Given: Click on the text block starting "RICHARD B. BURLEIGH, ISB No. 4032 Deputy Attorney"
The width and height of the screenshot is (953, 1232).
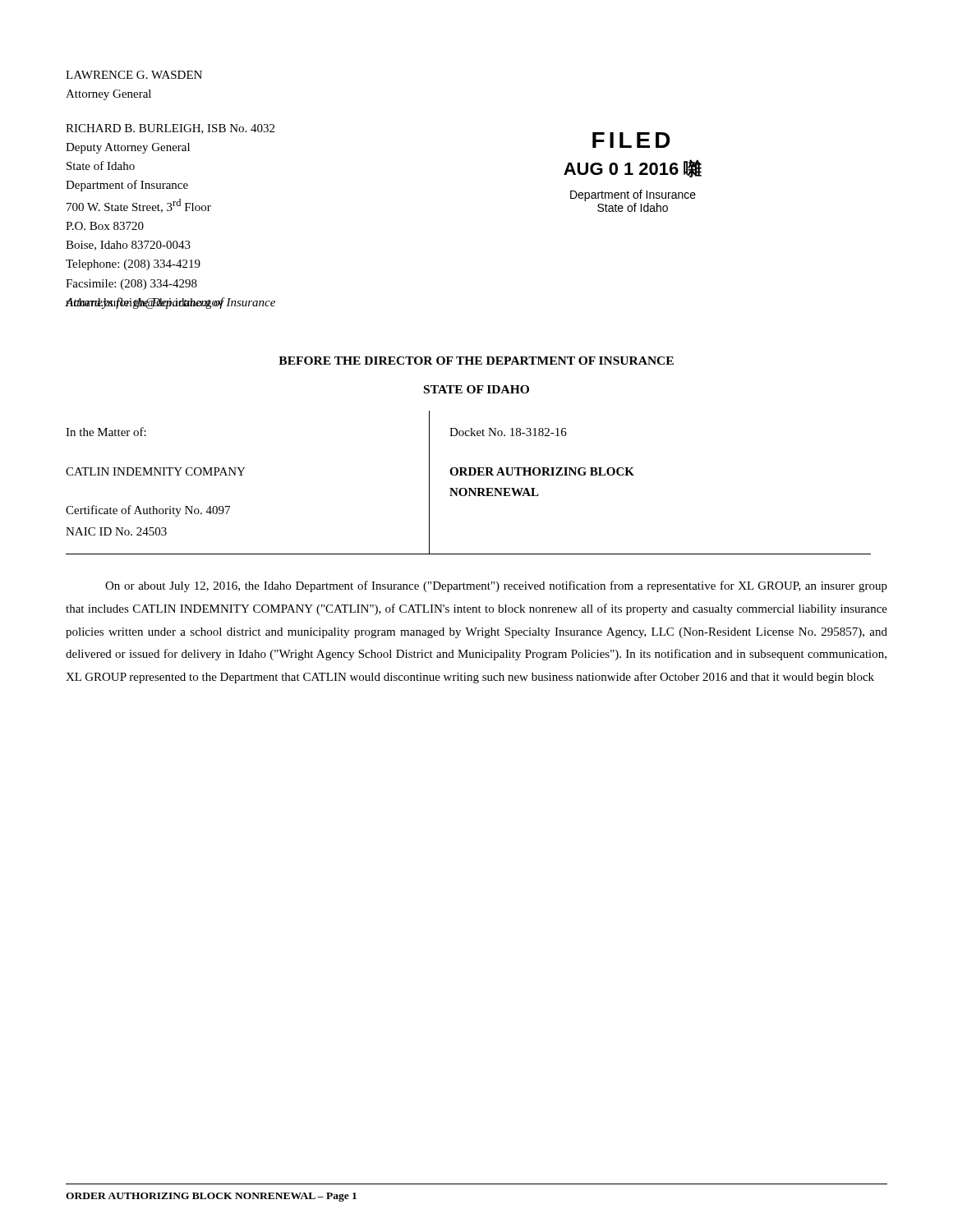Looking at the screenshot, I should tap(170, 215).
